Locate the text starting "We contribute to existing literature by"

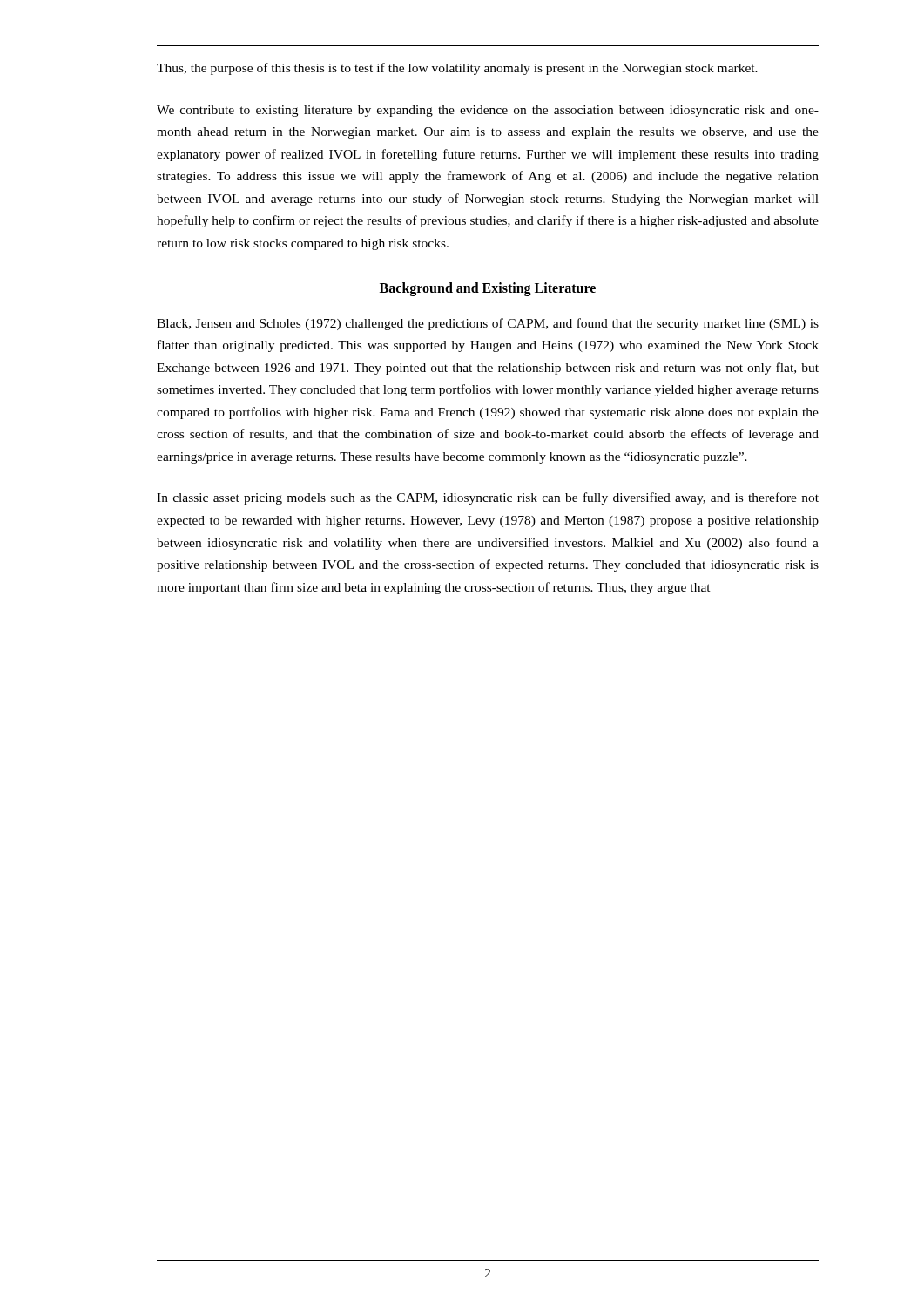[488, 176]
